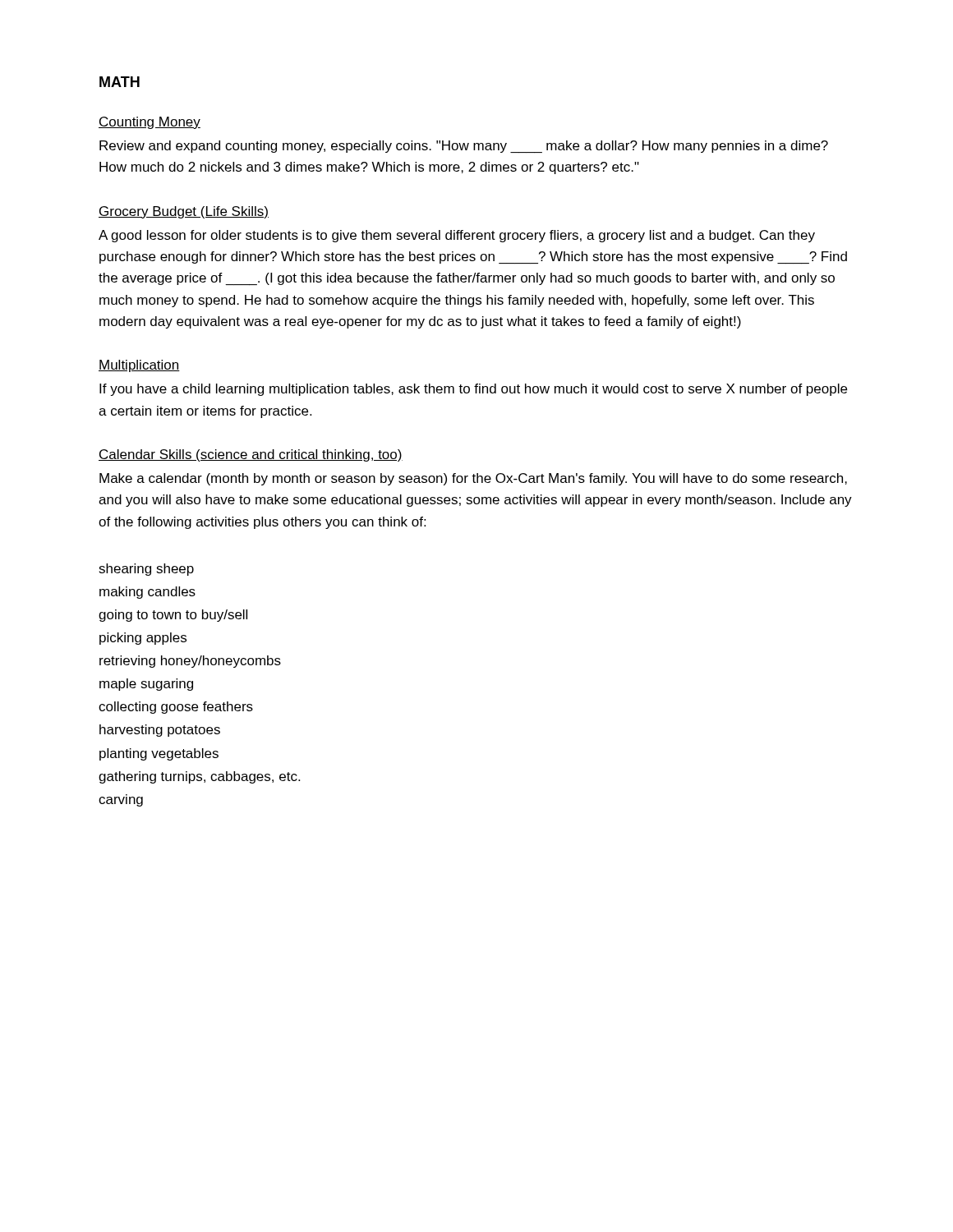Locate the text "picking apples"

point(143,638)
